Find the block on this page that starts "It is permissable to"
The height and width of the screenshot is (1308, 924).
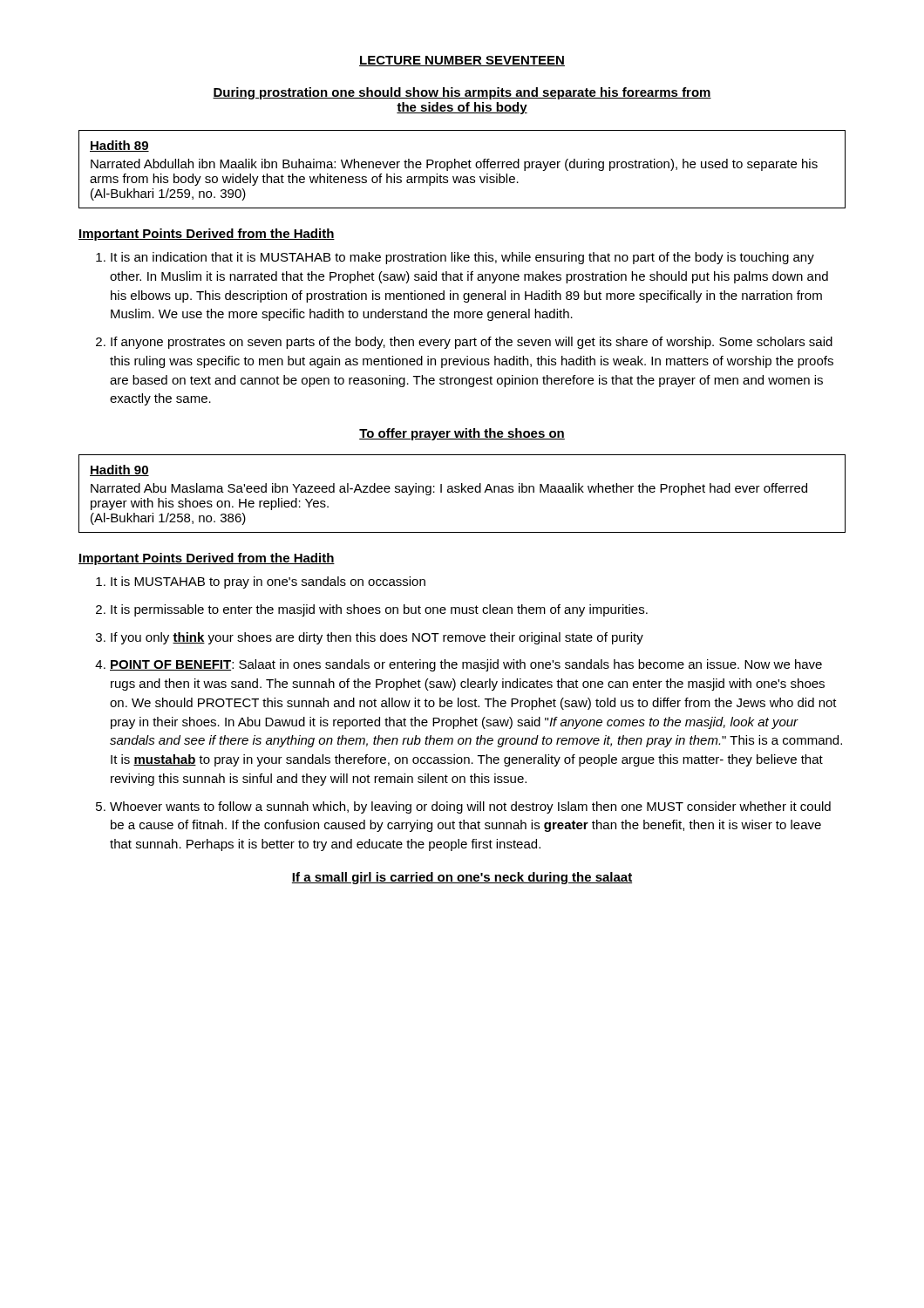pyautogui.click(x=379, y=609)
